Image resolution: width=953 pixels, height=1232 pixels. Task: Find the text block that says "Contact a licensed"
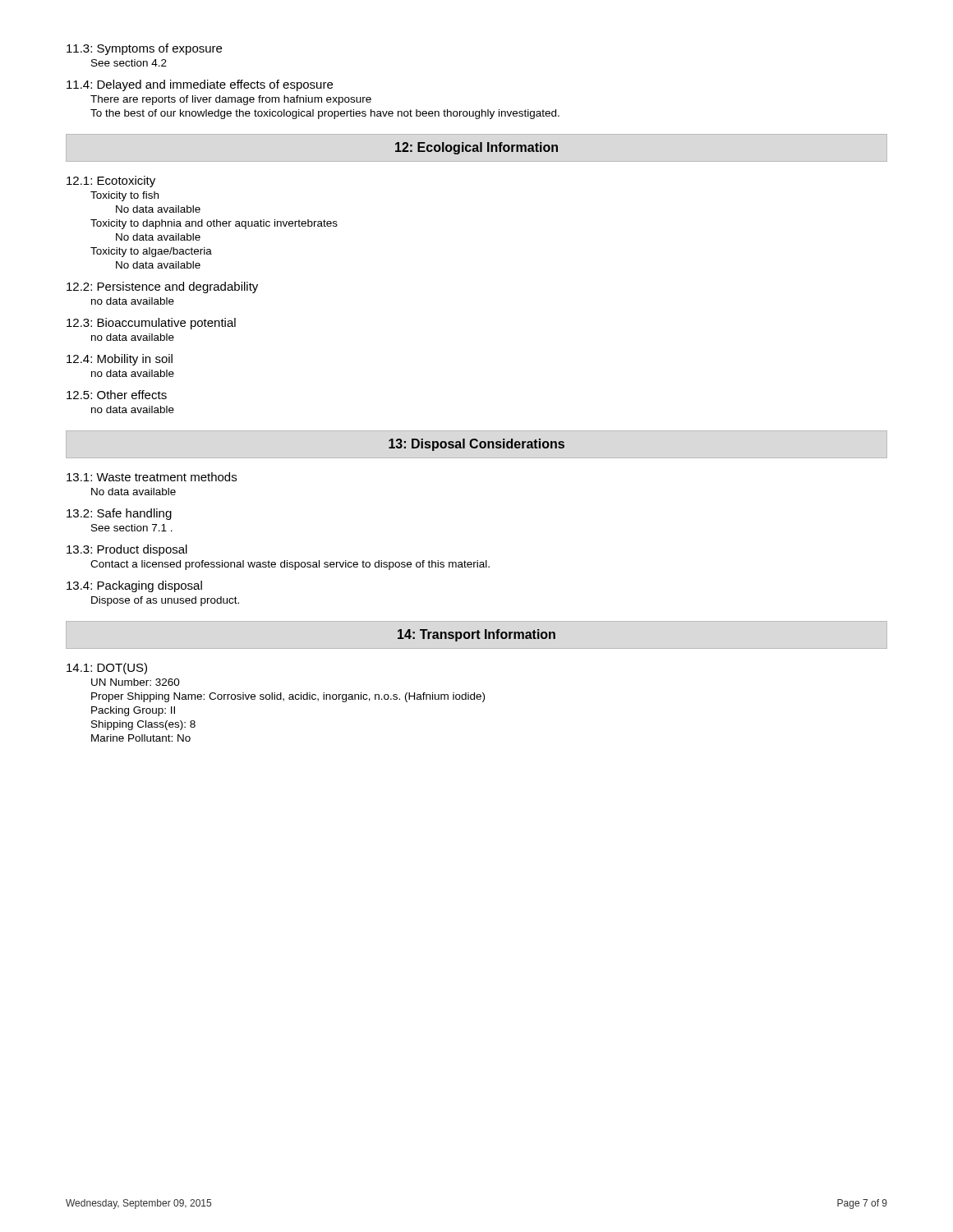coord(290,564)
